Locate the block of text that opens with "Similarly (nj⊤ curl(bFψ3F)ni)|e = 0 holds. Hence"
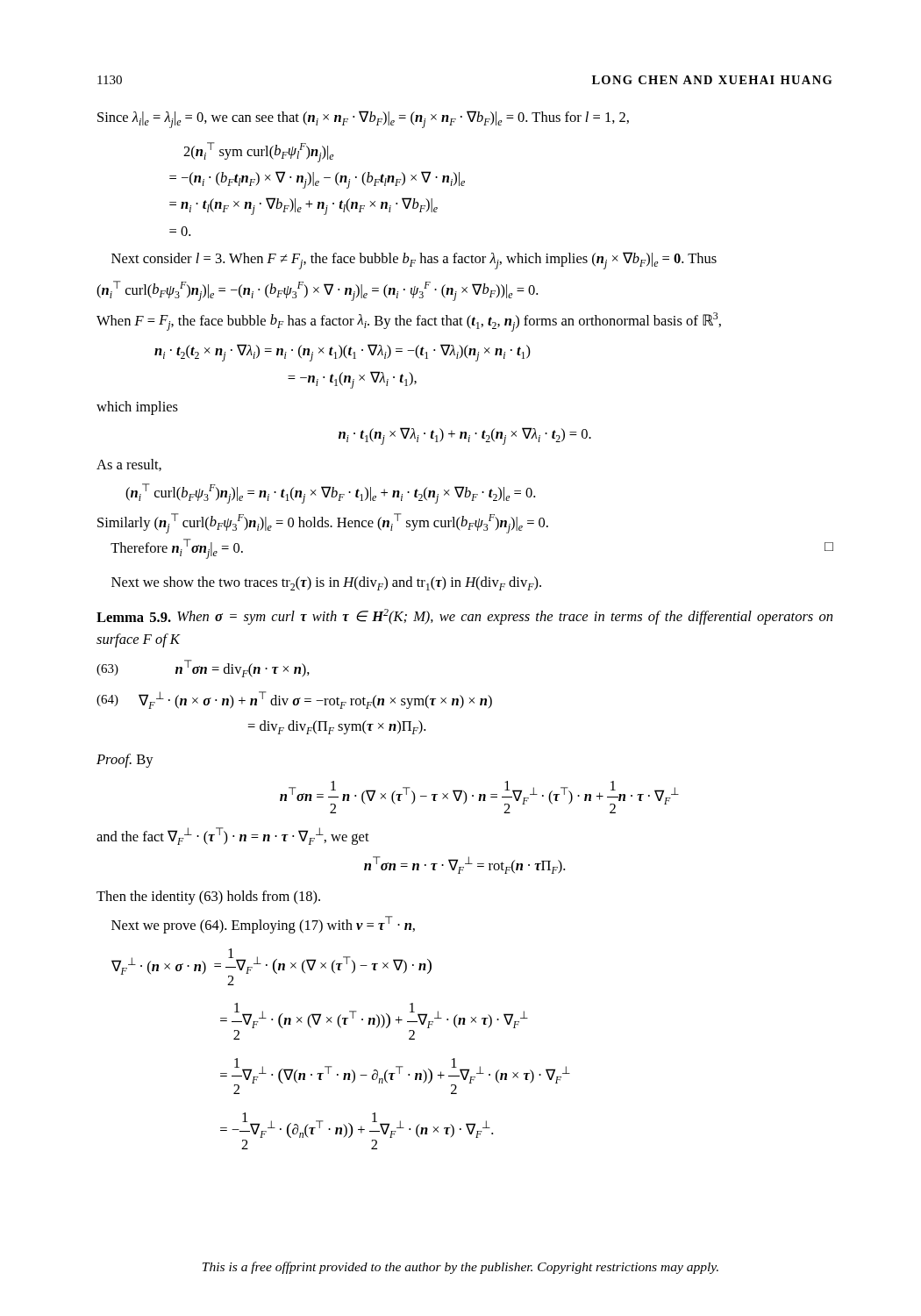 tap(465, 535)
